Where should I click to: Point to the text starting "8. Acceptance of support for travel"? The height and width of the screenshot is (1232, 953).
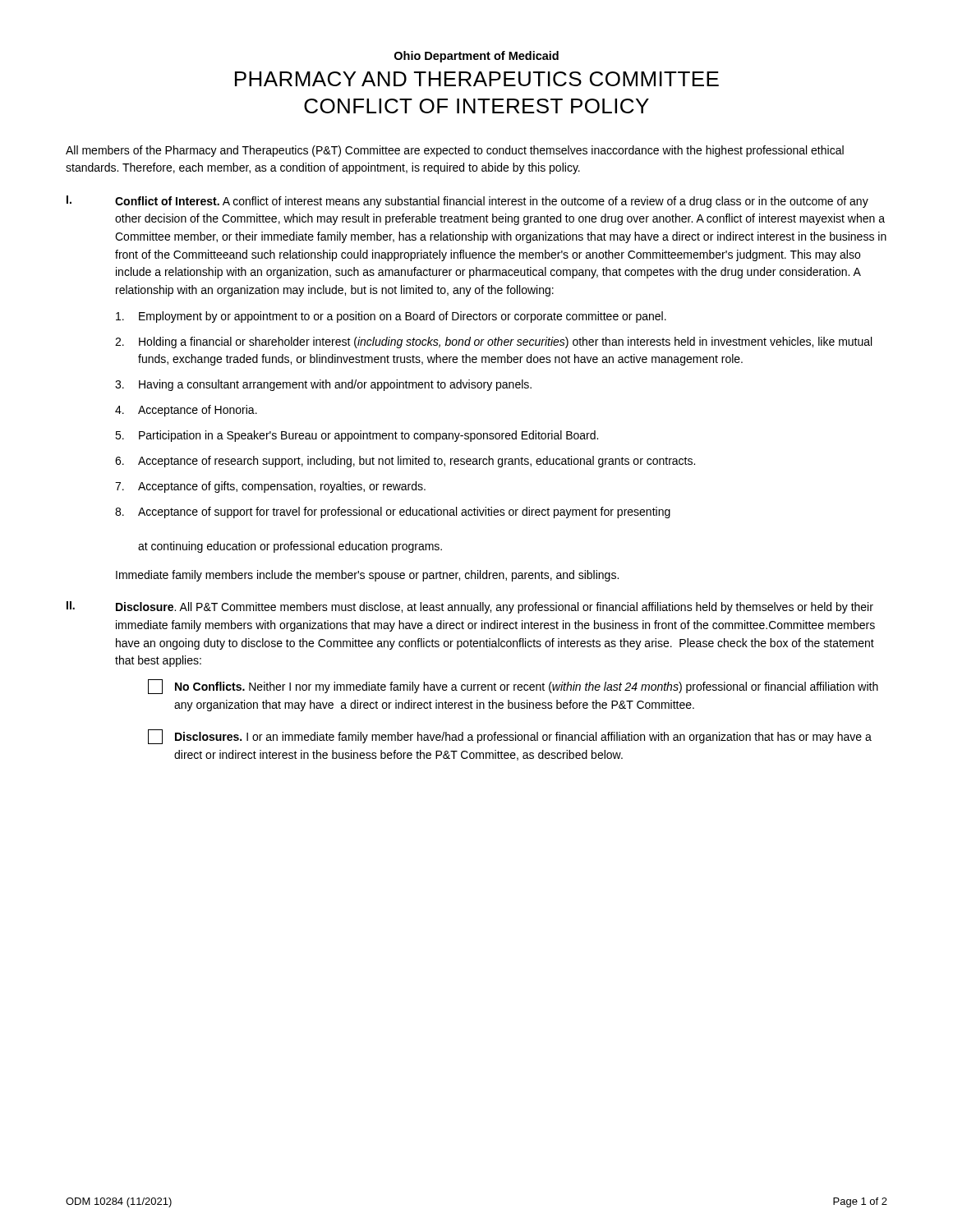393,513
